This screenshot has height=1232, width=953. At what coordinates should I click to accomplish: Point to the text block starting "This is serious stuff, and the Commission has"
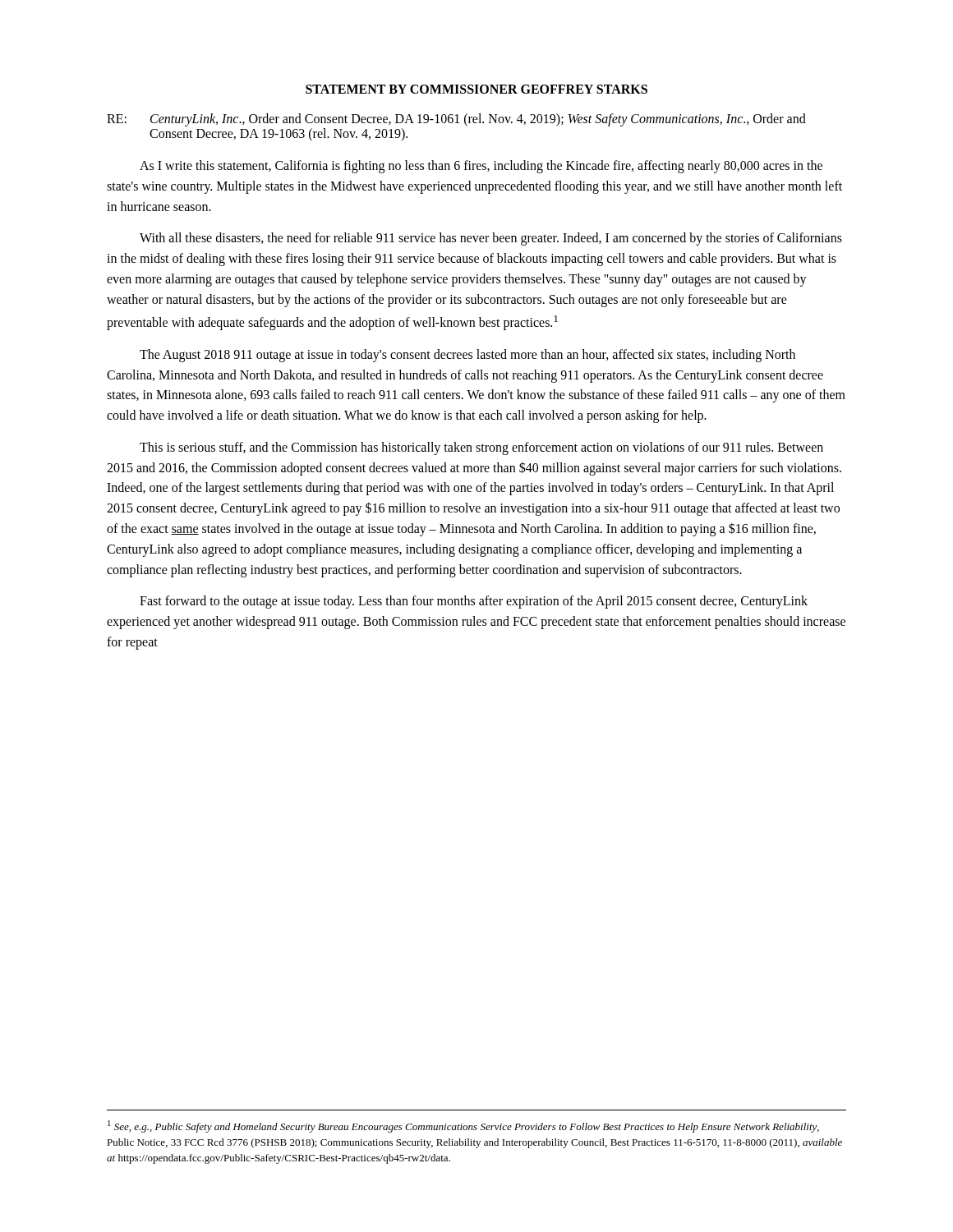tap(474, 508)
